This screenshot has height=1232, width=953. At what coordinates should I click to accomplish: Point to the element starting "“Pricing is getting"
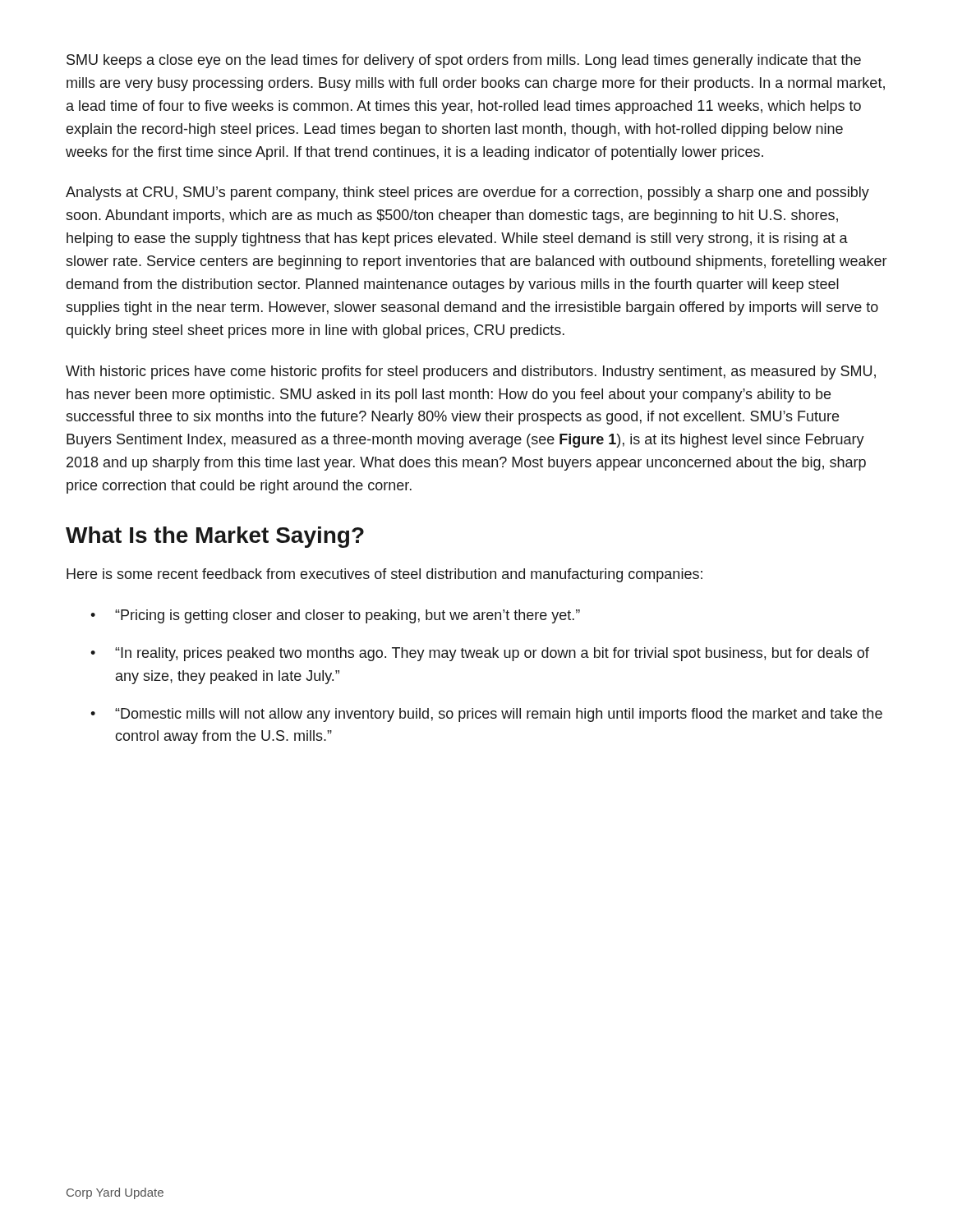(x=348, y=615)
